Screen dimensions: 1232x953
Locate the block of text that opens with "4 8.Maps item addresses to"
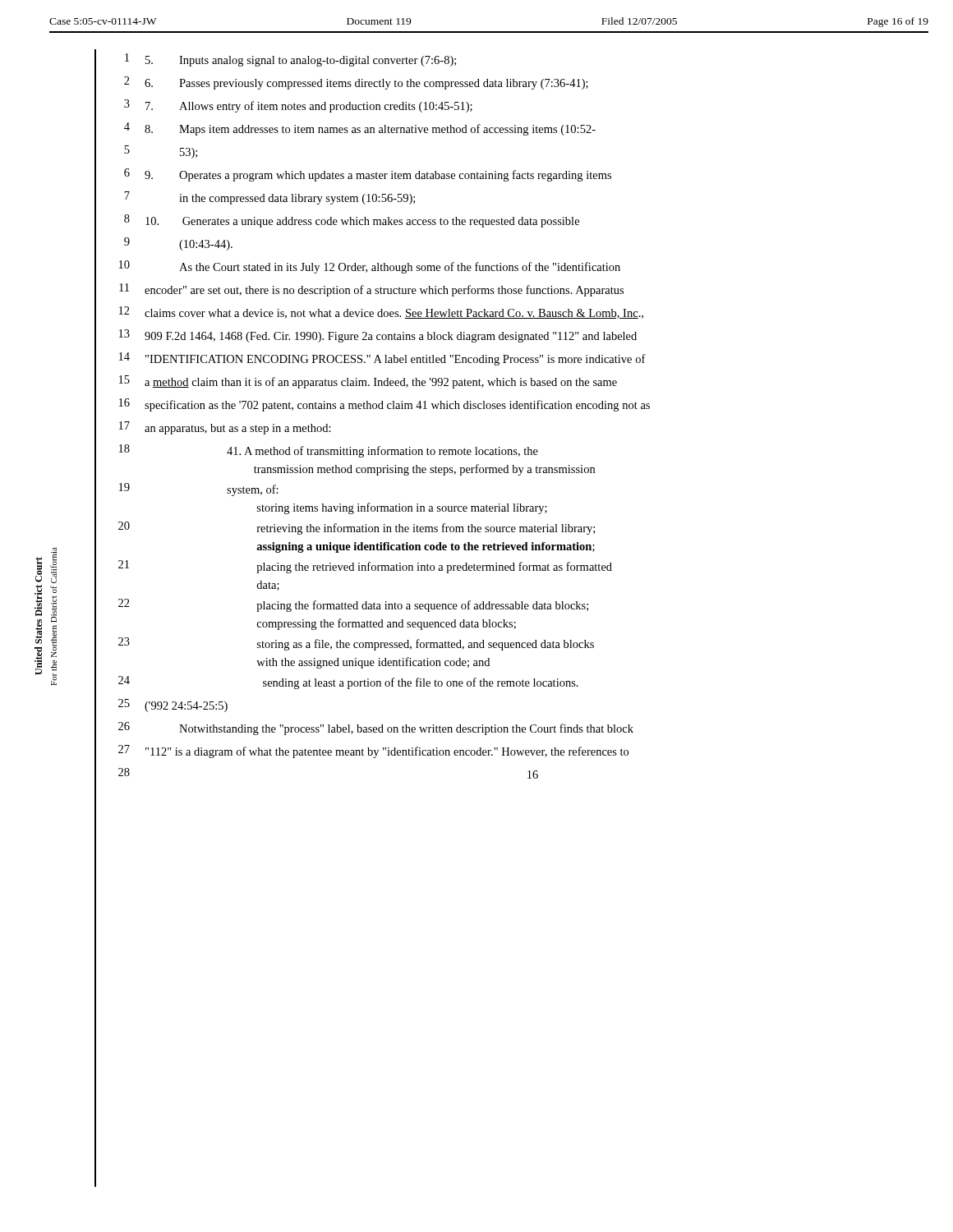coord(509,128)
